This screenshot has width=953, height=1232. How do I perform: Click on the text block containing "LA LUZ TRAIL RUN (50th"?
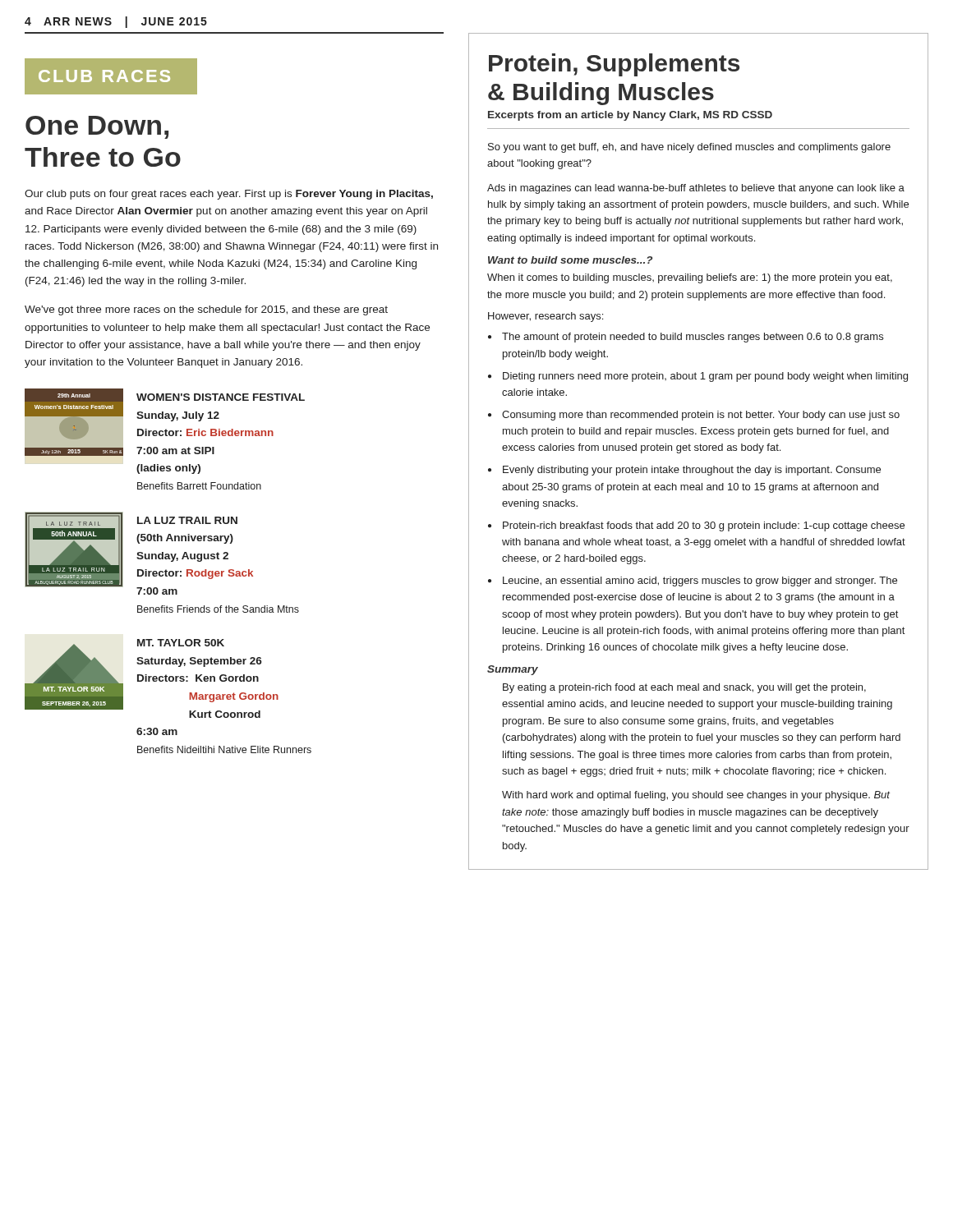(x=218, y=564)
